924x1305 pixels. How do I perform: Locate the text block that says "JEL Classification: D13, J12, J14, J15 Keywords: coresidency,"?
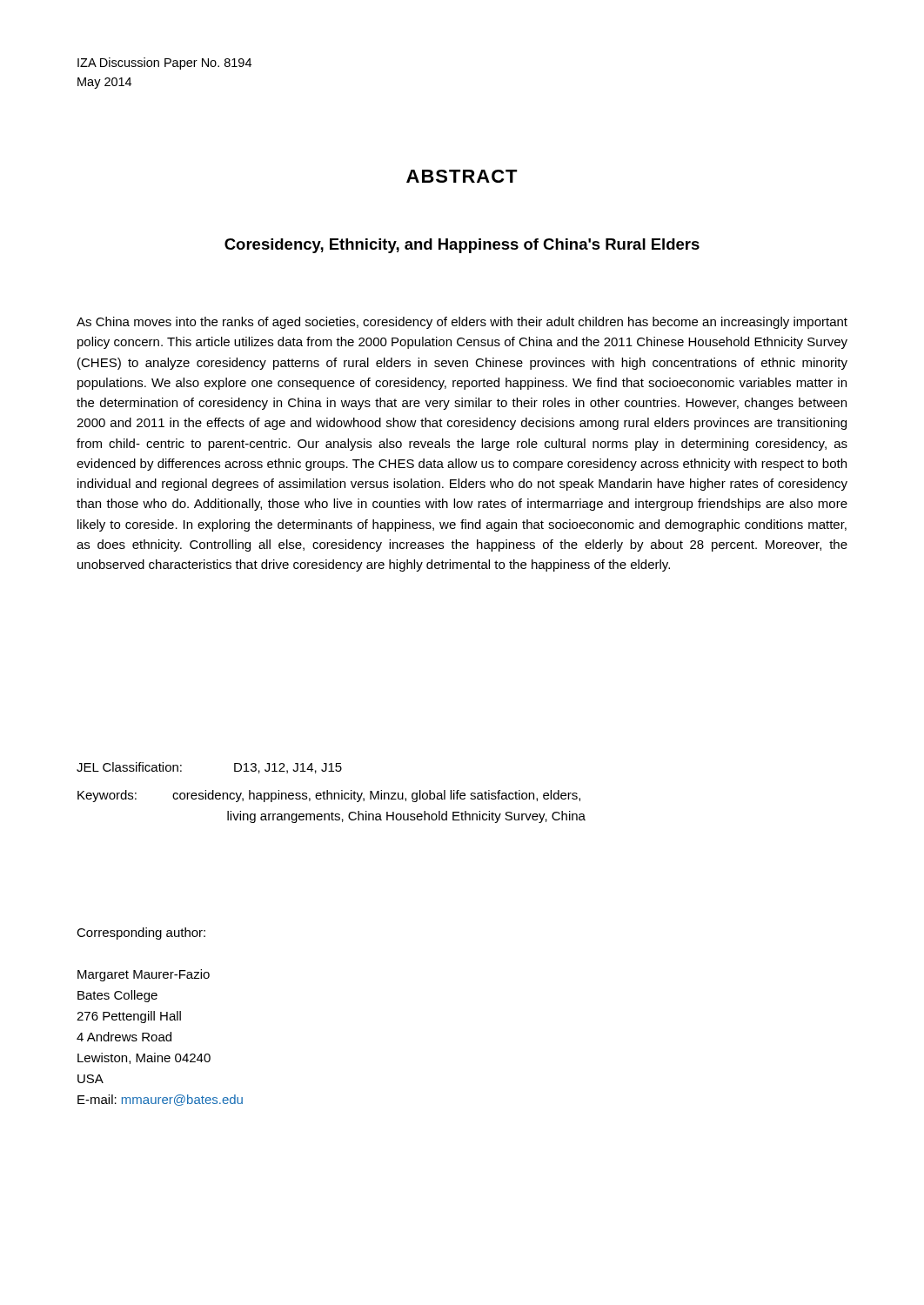point(462,792)
